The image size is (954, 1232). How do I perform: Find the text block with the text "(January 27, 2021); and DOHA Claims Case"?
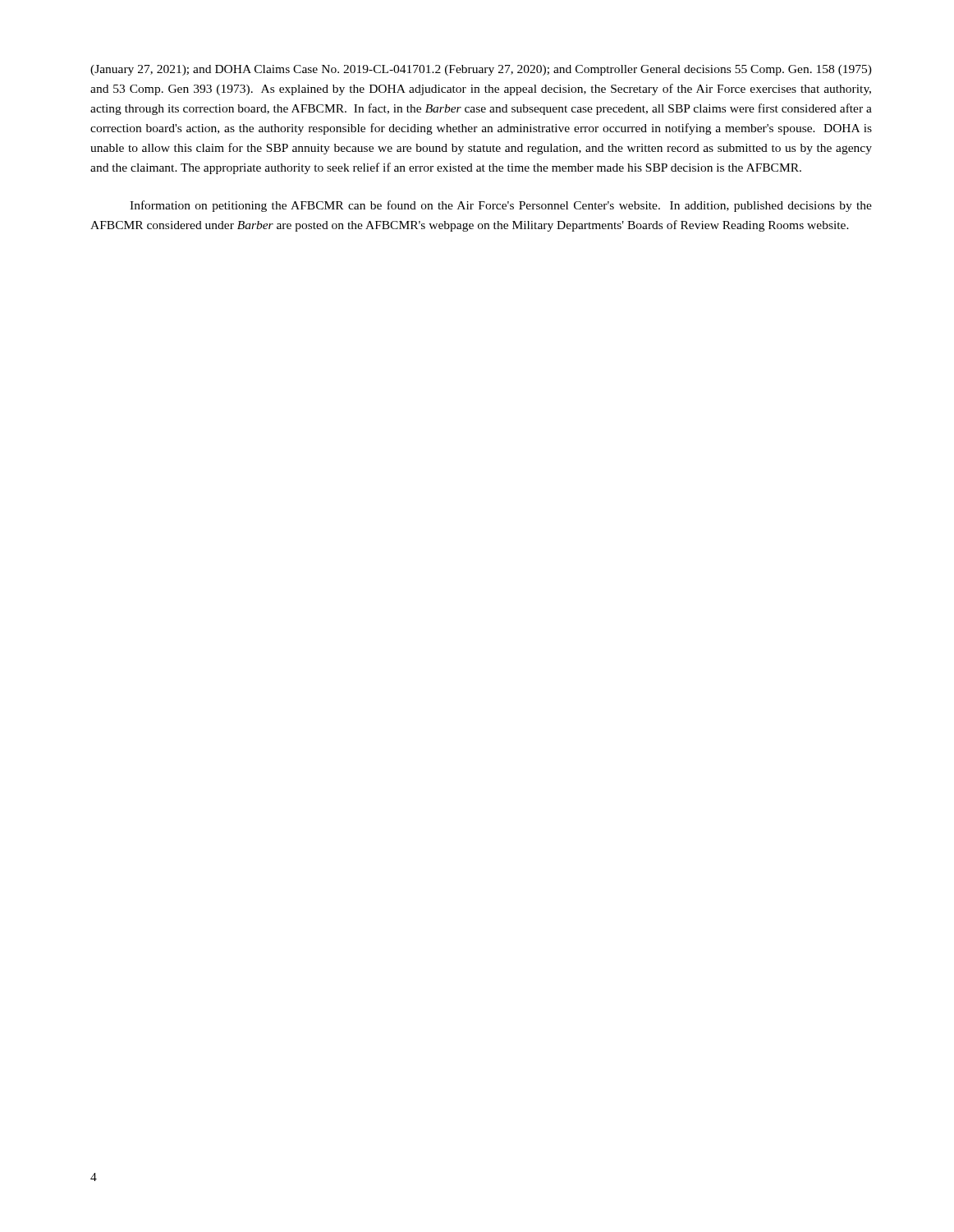[481, 118]
